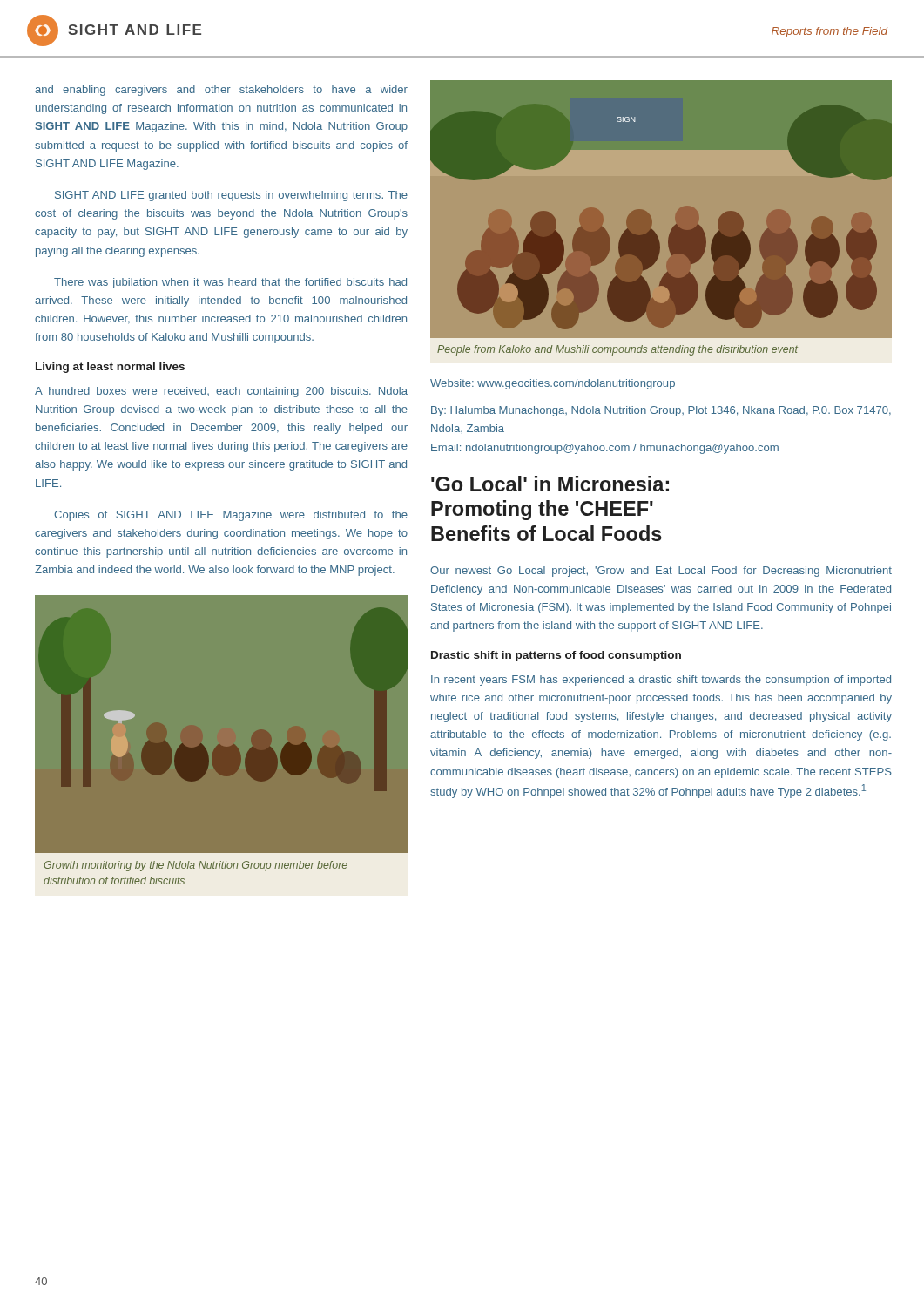Locate the block of text that opens with "In recent years"
924x1307 pixels.
point(661,735)
